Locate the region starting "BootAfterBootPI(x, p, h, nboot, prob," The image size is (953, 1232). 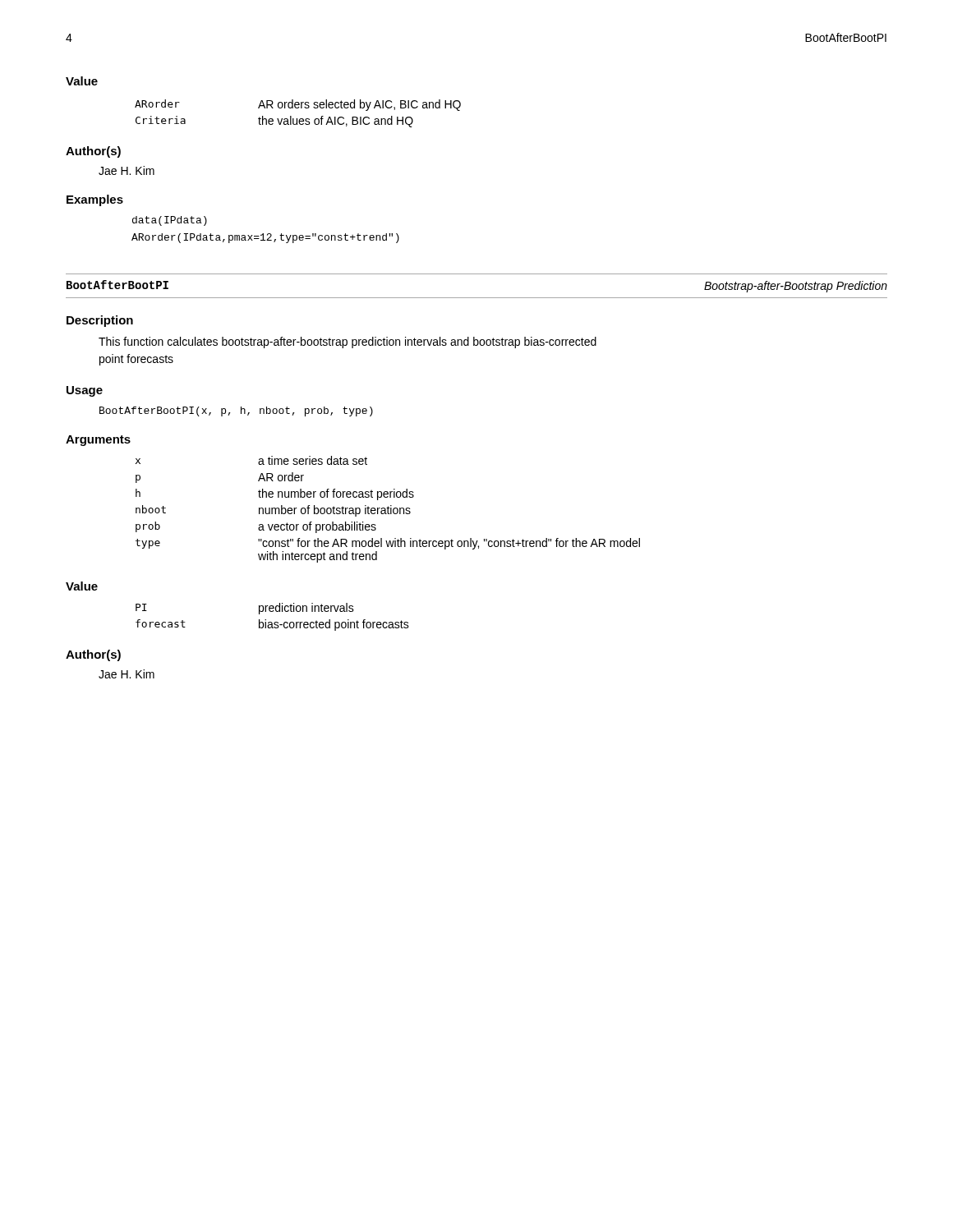point(236,411)
